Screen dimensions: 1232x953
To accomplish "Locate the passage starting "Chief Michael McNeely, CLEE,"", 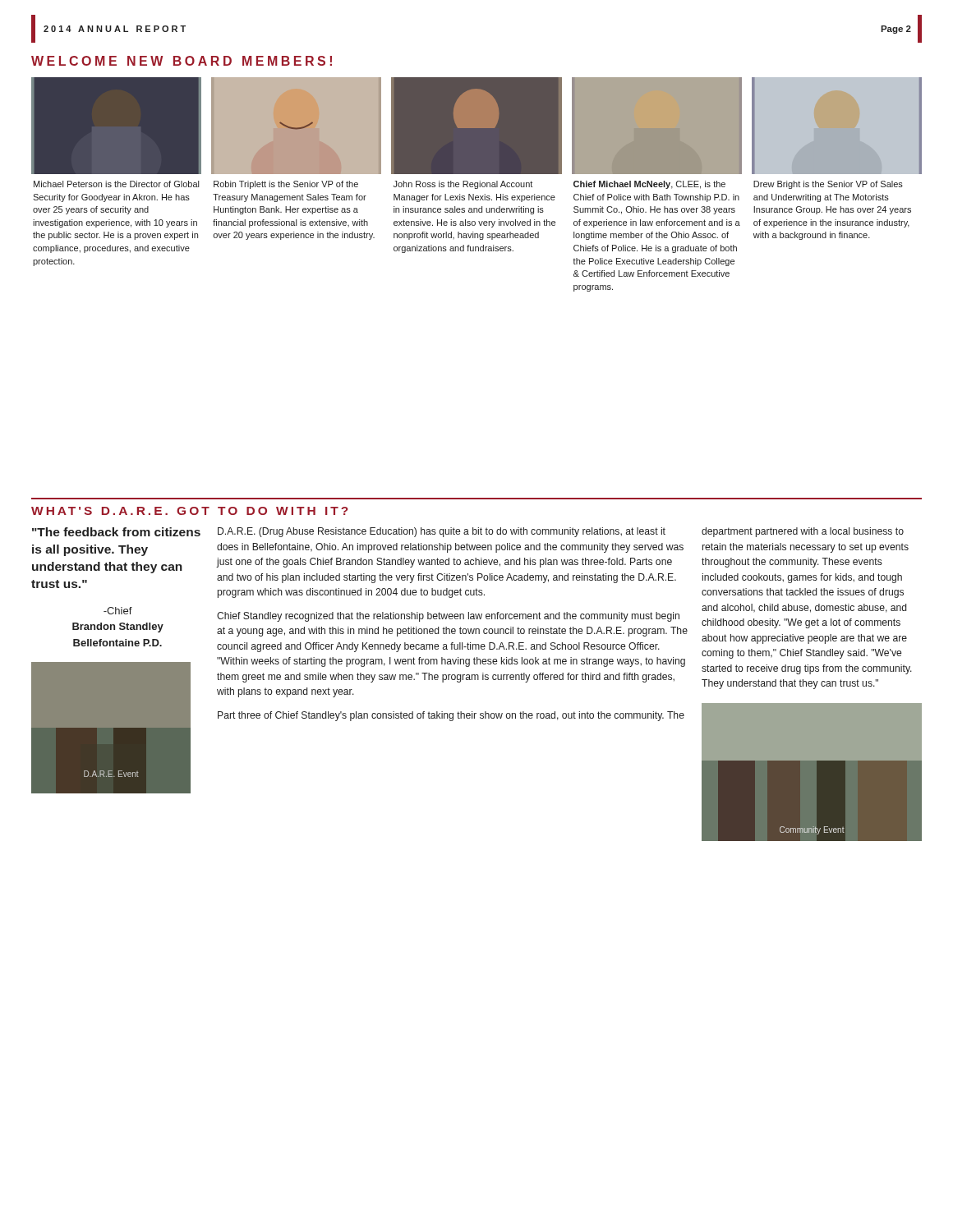I will pyautogui.click(x=657, y=235).
